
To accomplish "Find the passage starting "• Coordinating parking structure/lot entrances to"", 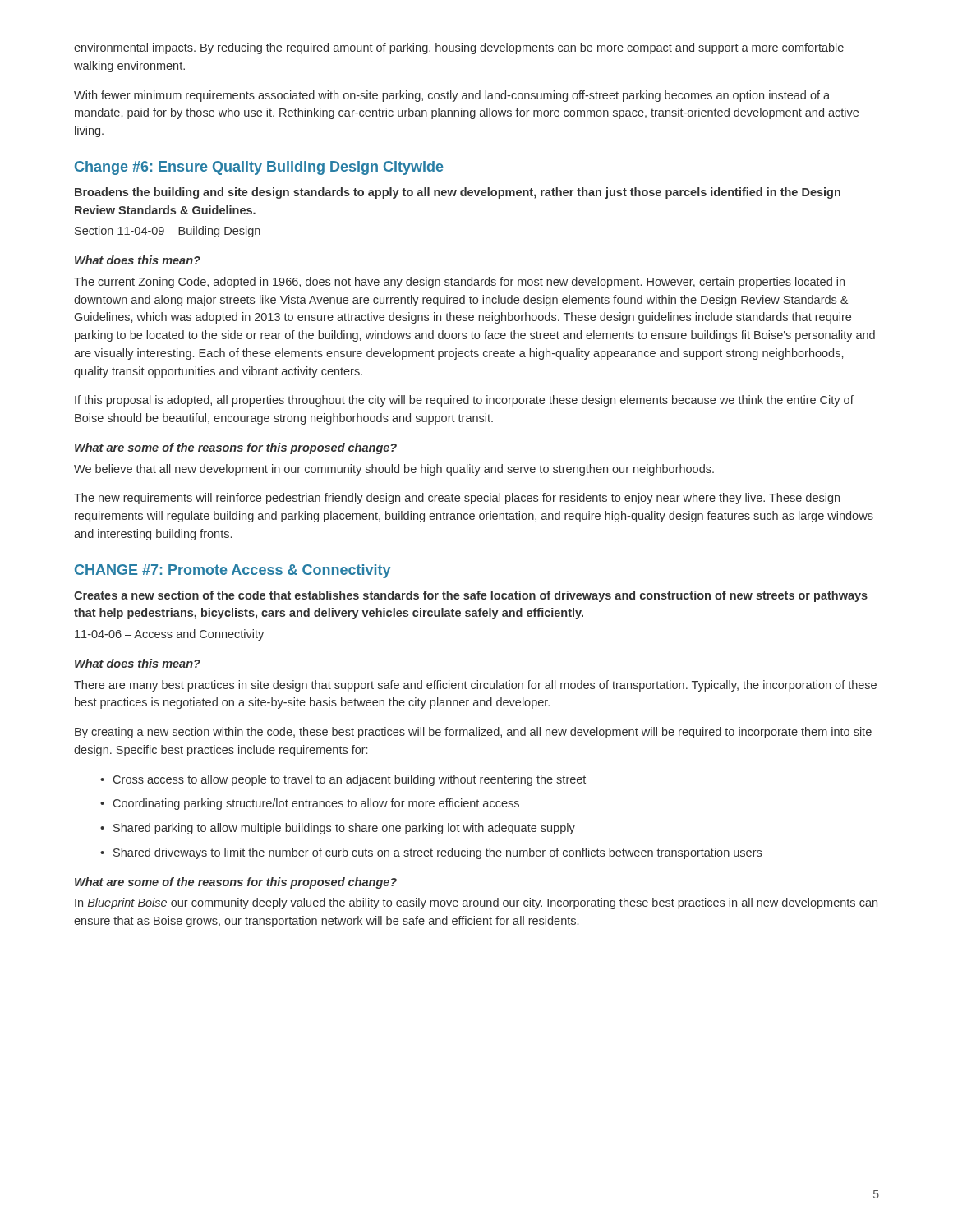I will tap(310, 804).
